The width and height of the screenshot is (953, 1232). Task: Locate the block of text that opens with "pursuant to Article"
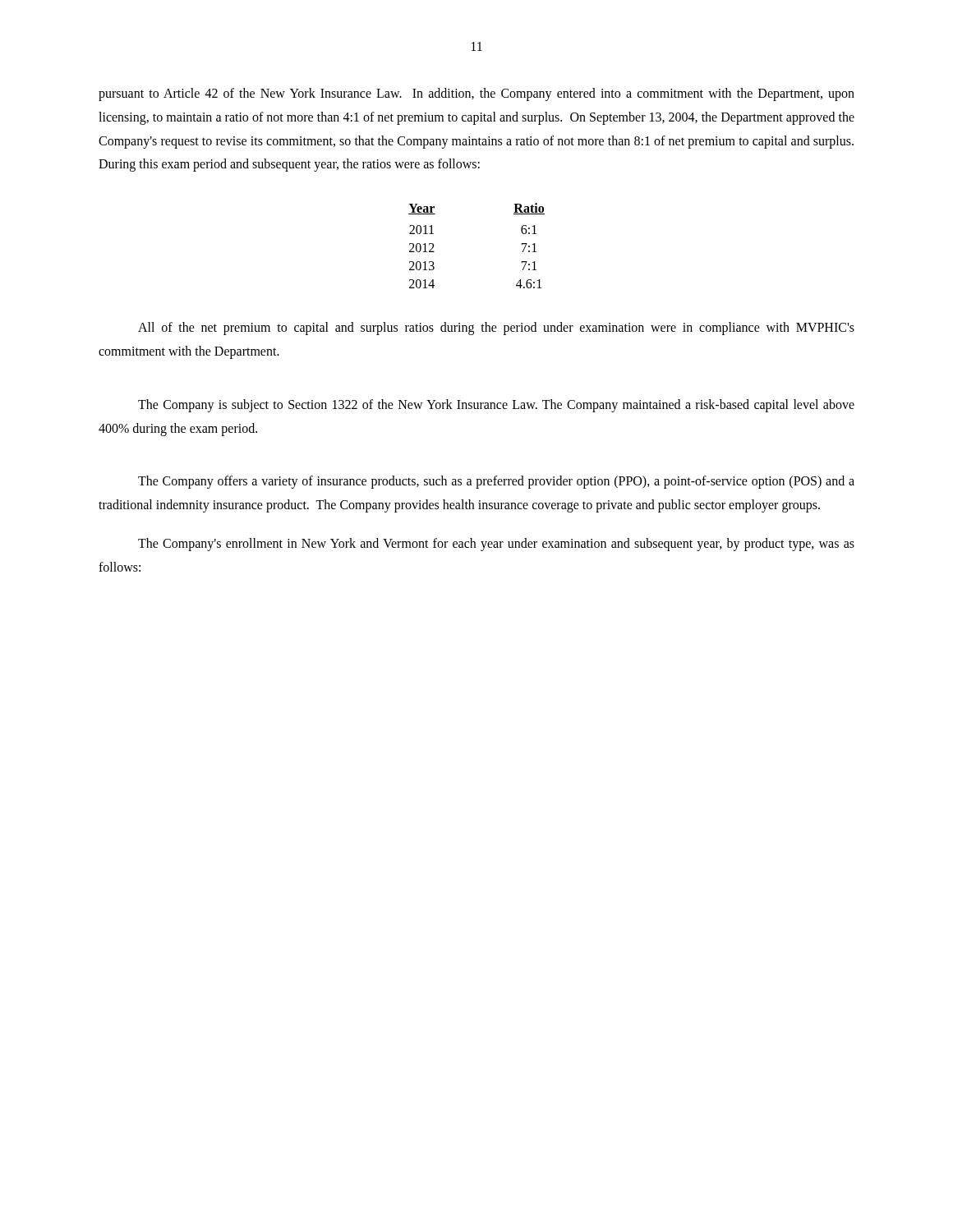[476, 129]
